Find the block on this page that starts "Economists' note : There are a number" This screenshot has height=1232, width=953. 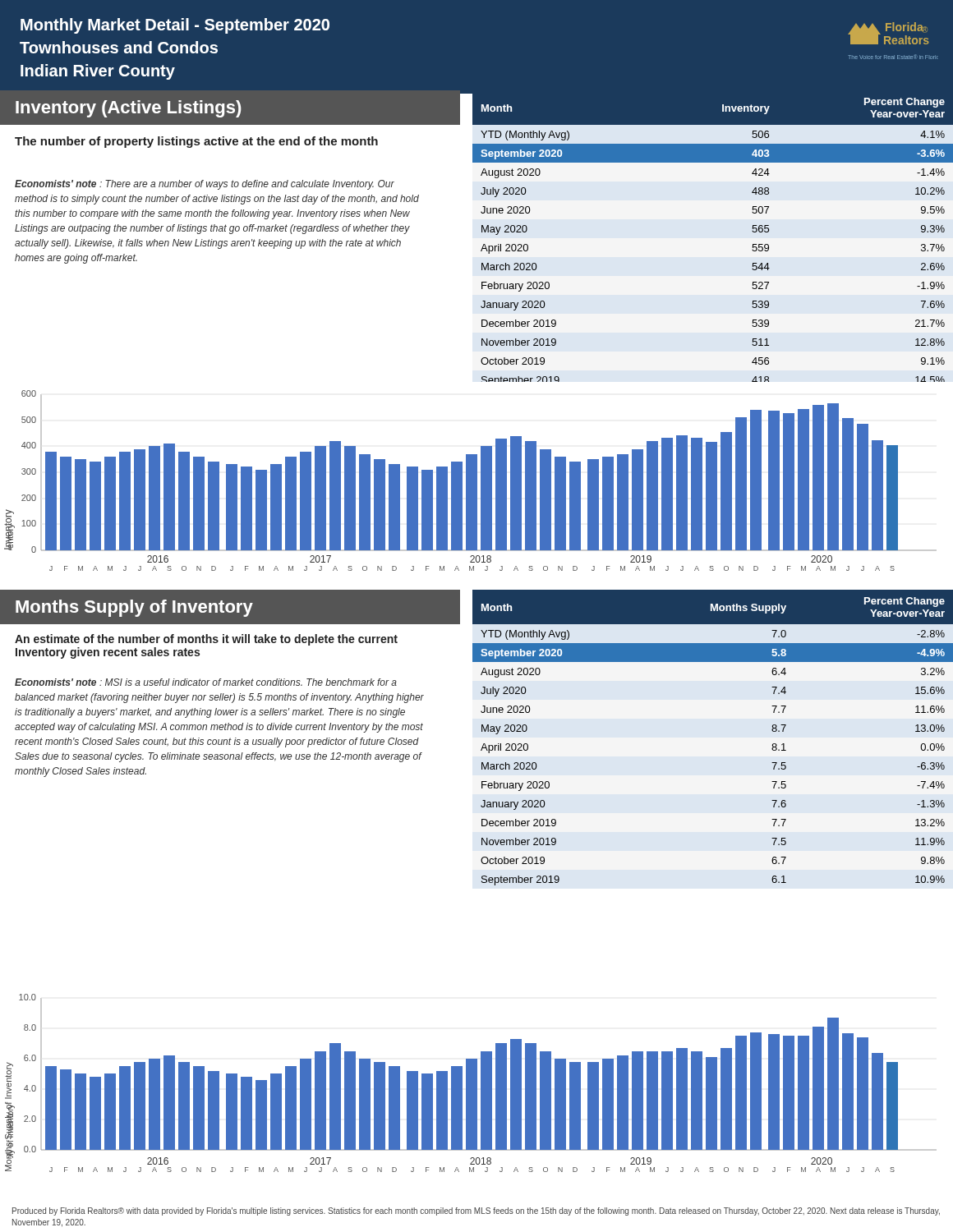pos(217,221)
